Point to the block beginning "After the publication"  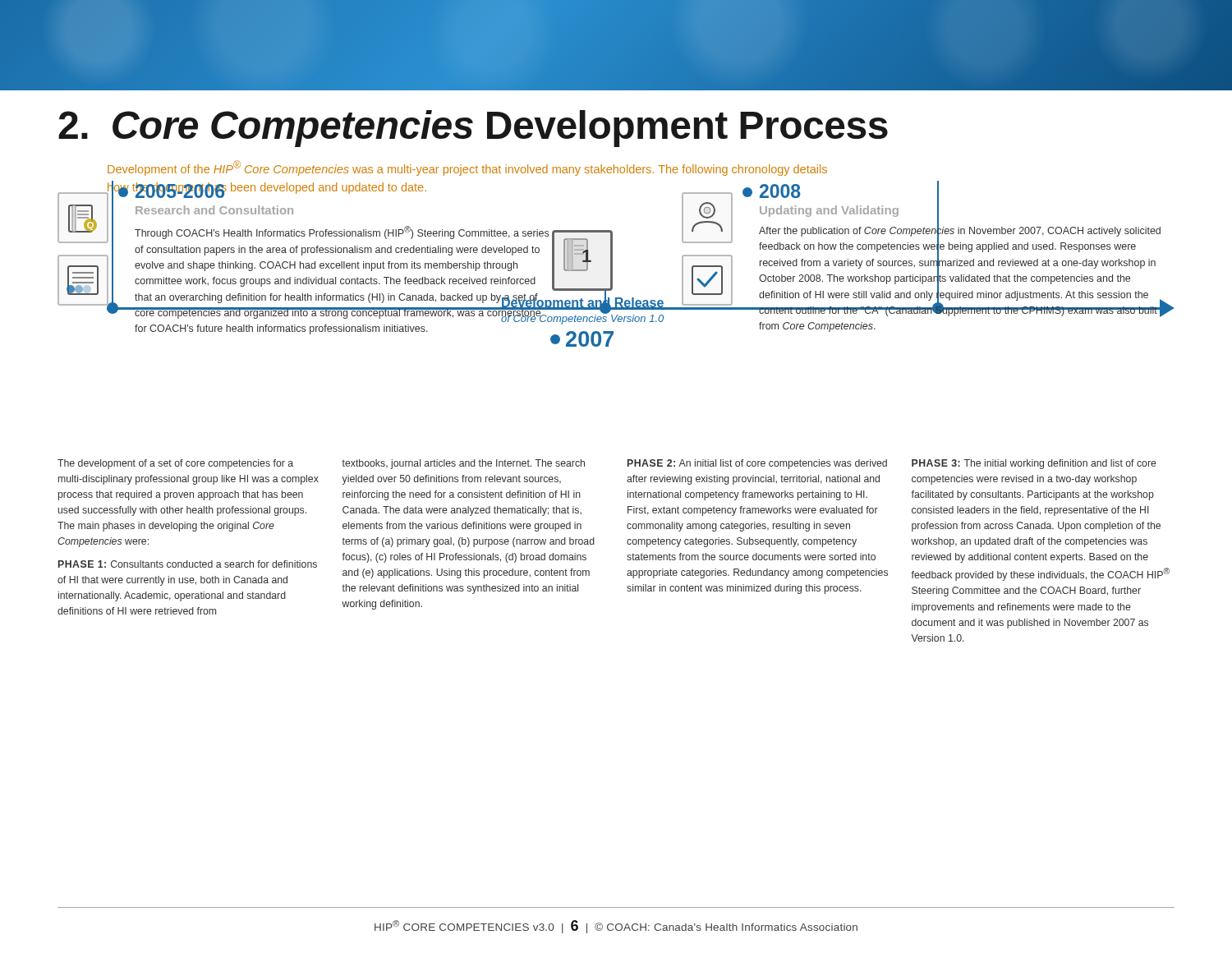960,279
